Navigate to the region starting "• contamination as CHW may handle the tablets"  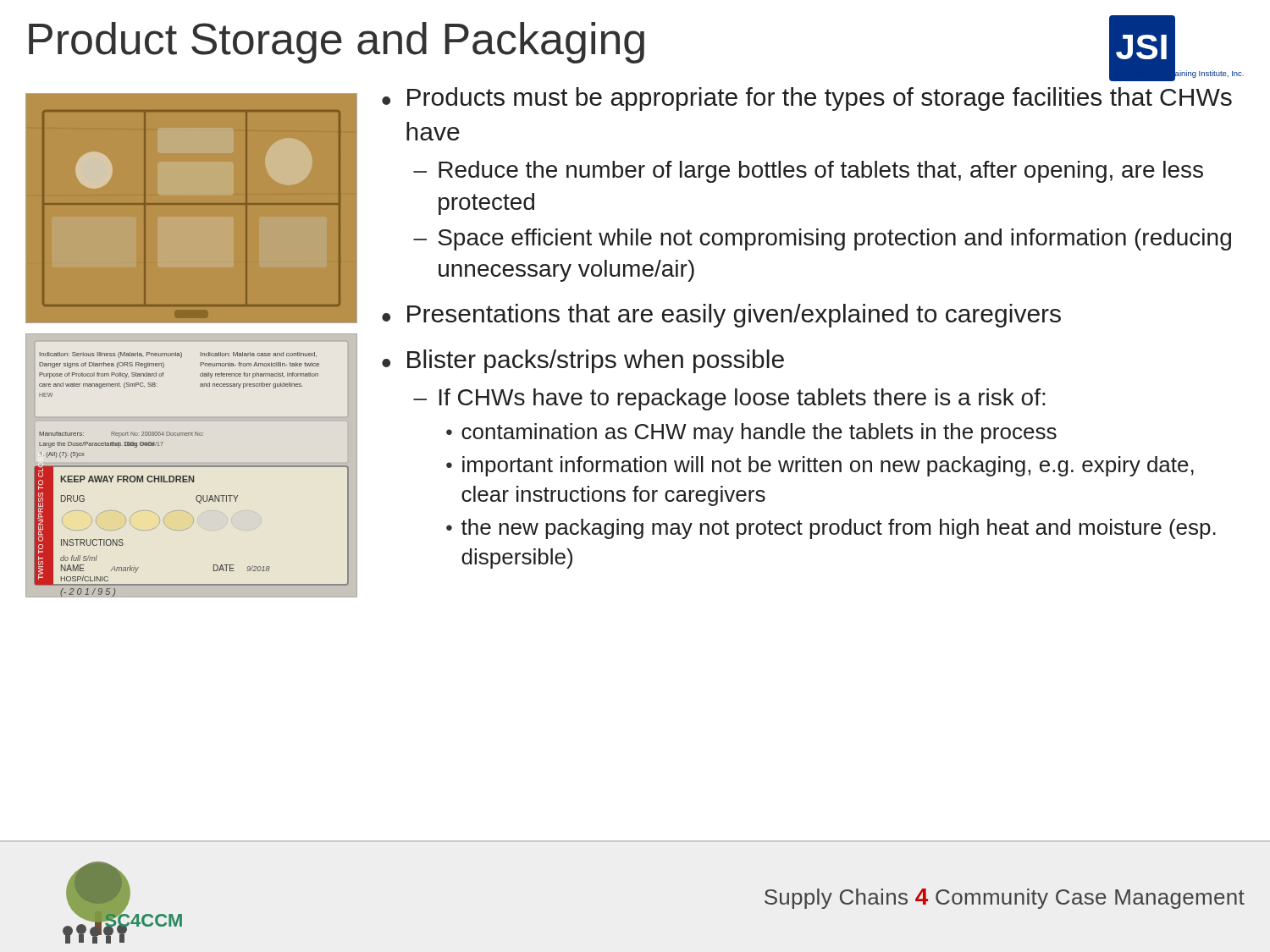point(751,432)
